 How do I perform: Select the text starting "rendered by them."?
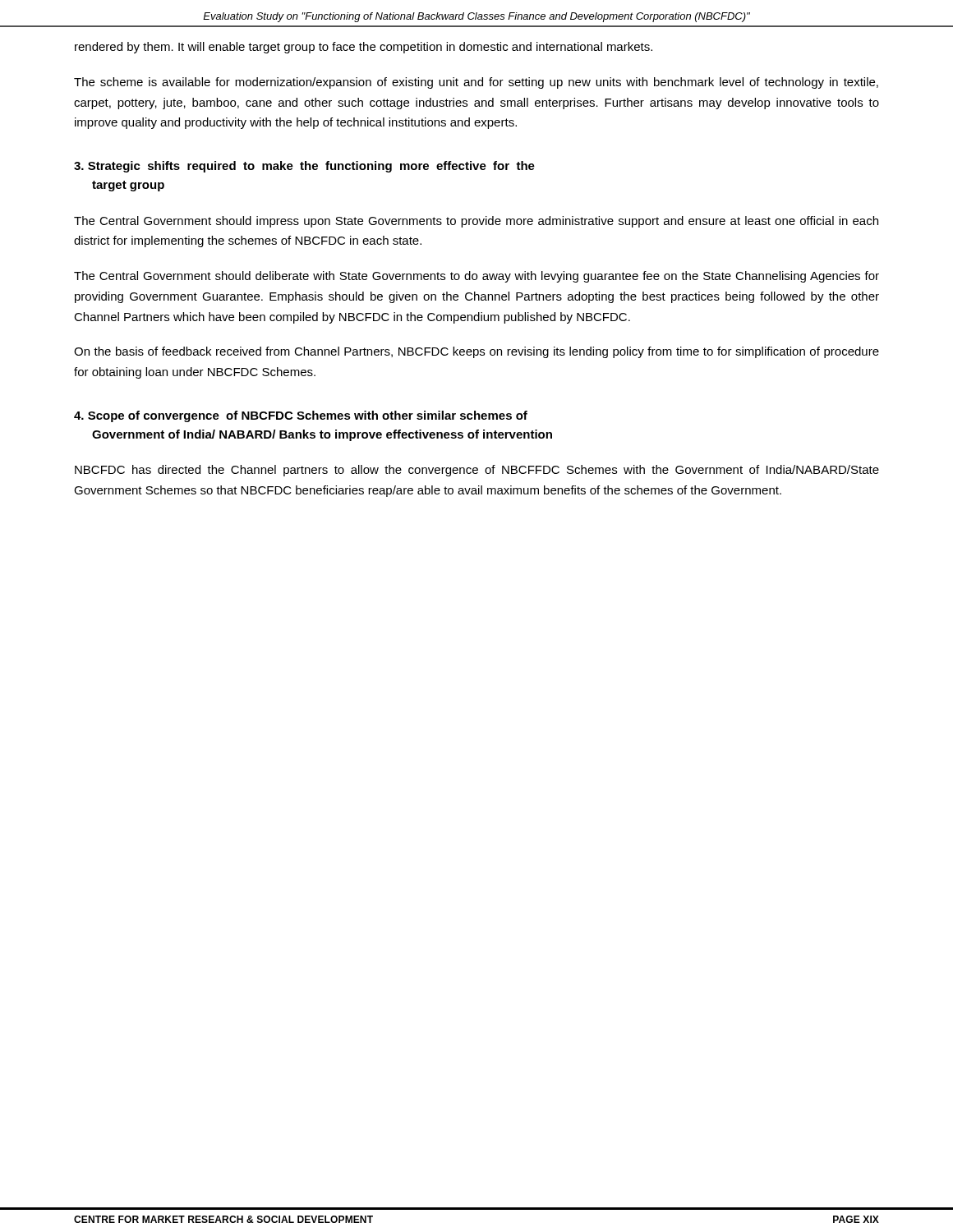[x=364, y=46]
